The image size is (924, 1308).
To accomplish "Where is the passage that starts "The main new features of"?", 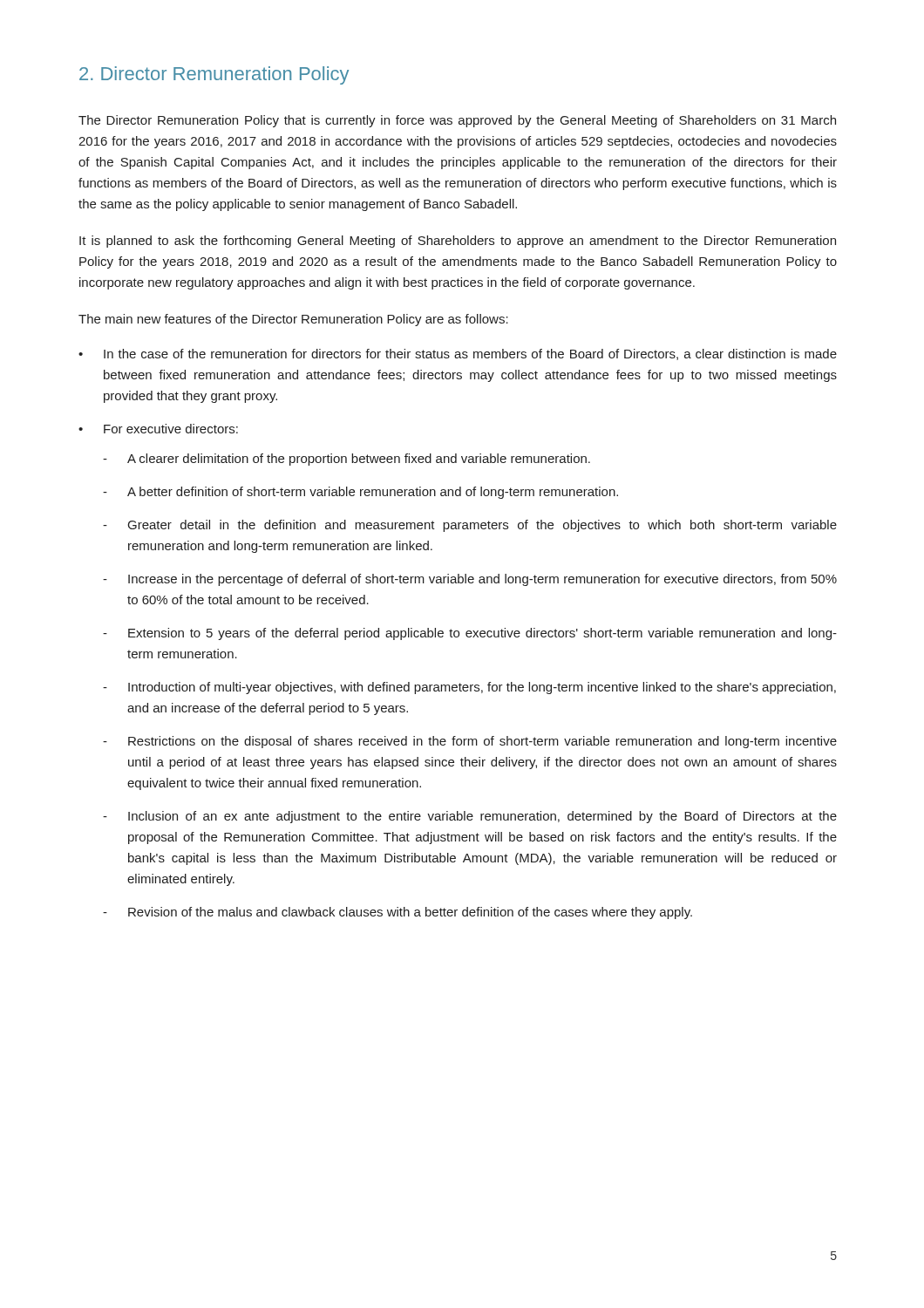I will [x=294, y=319].
